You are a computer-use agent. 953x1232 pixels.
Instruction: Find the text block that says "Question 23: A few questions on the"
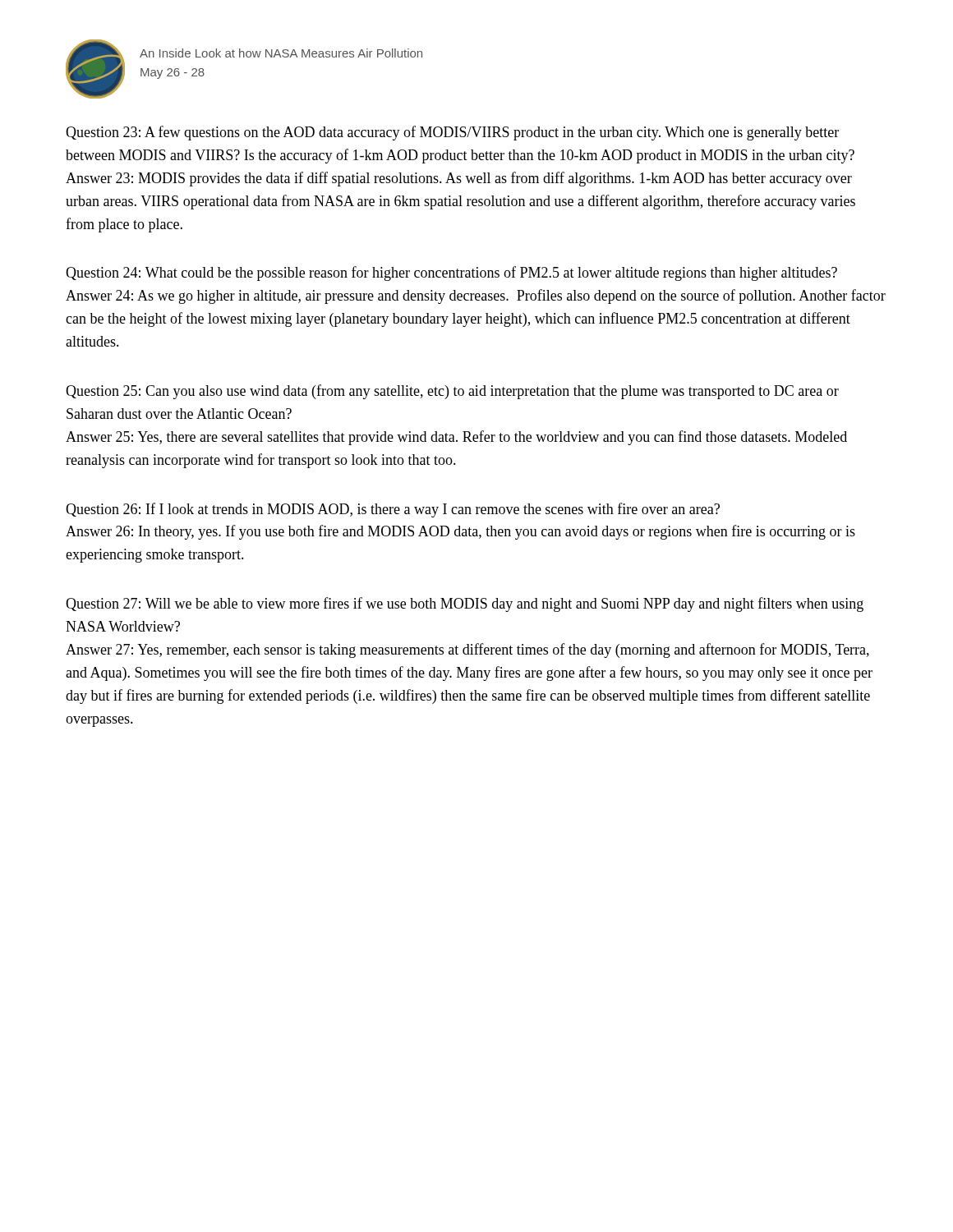(461, 178)
